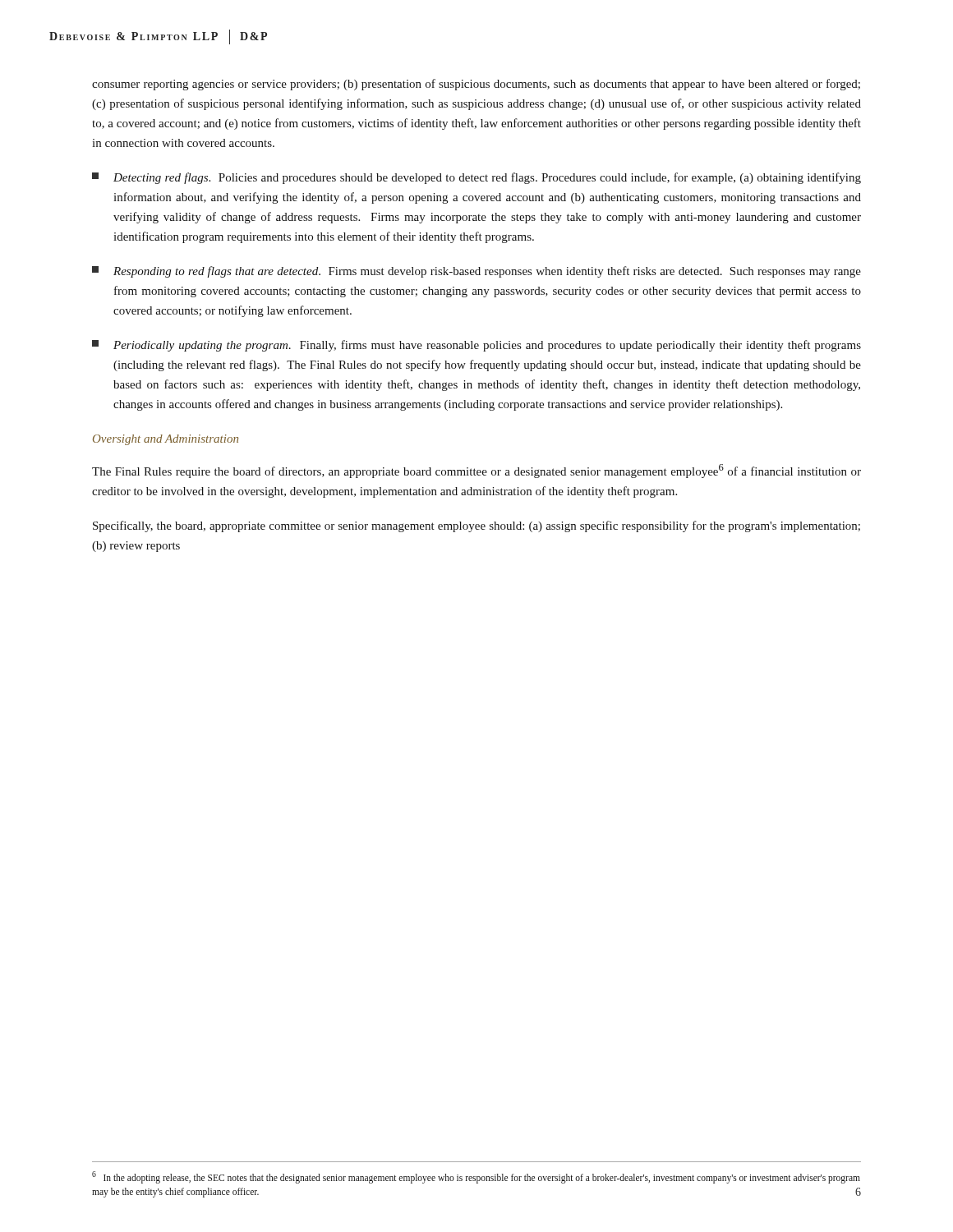The width and height of the screenshot is (953, 1232).
Task: Locate the text starting "Oversight and Administration"
Action: [166, 439]
